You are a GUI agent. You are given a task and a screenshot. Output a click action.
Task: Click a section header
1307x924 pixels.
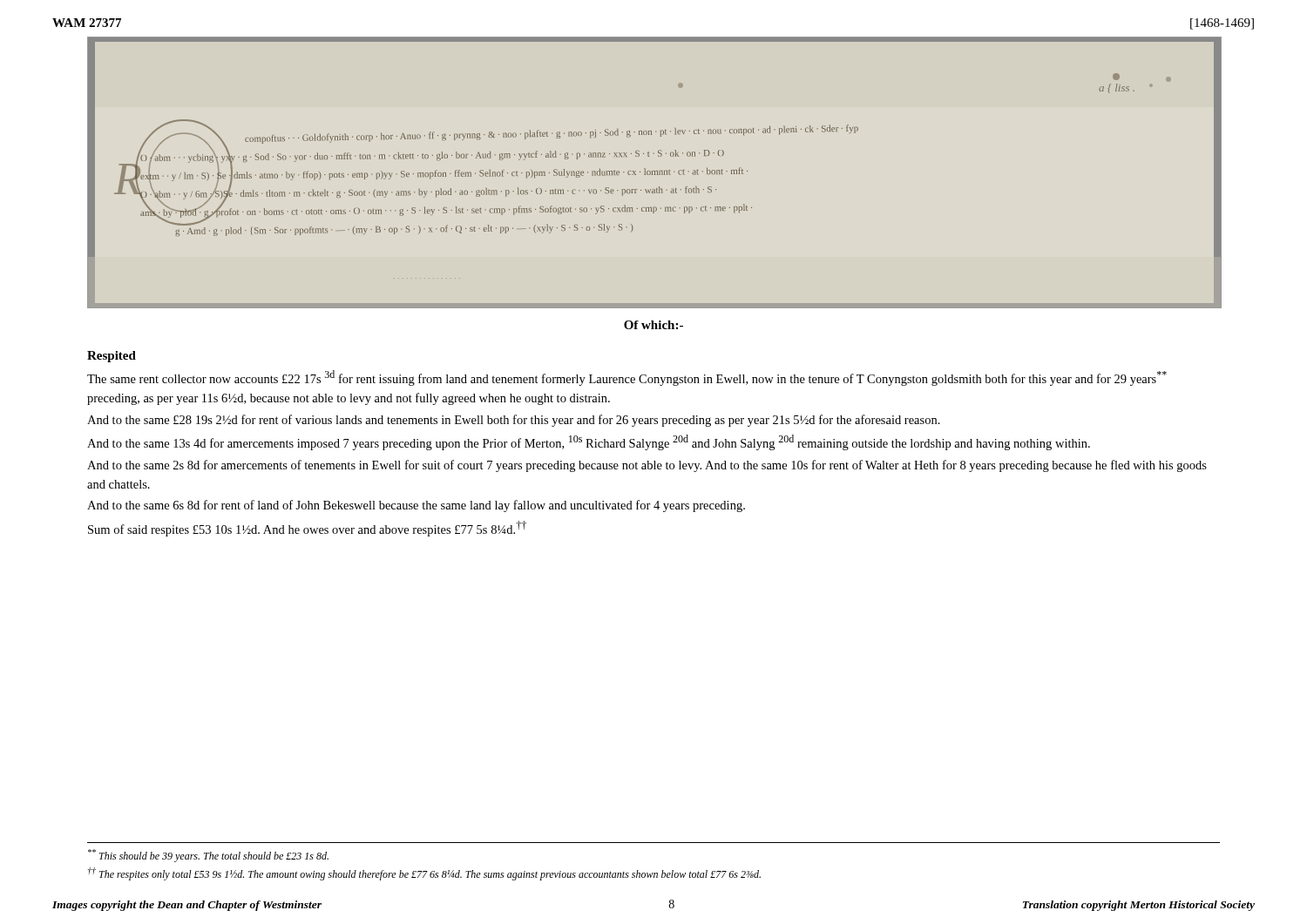coord(111,355)
